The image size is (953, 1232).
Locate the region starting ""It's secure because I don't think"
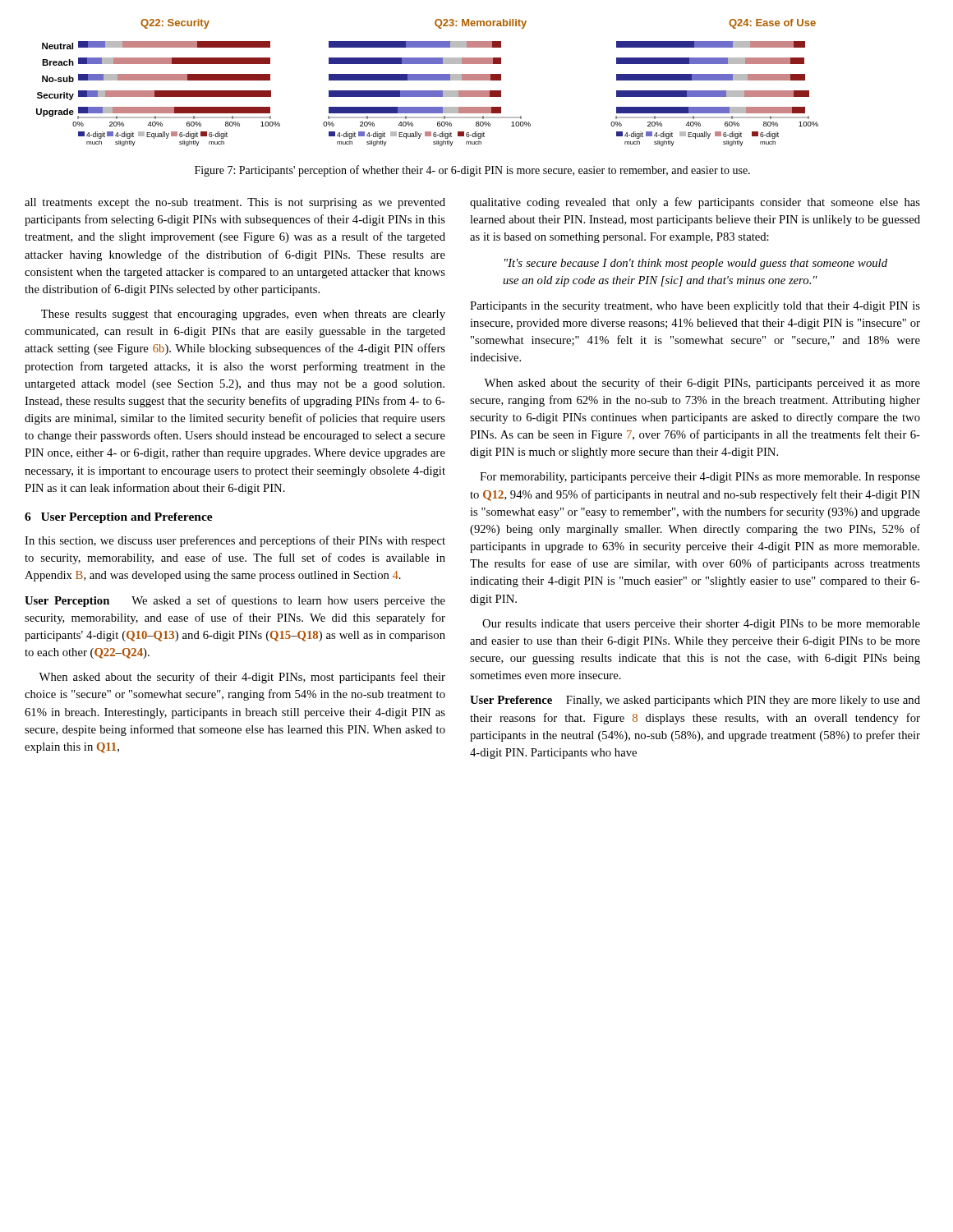pos(695,271)
